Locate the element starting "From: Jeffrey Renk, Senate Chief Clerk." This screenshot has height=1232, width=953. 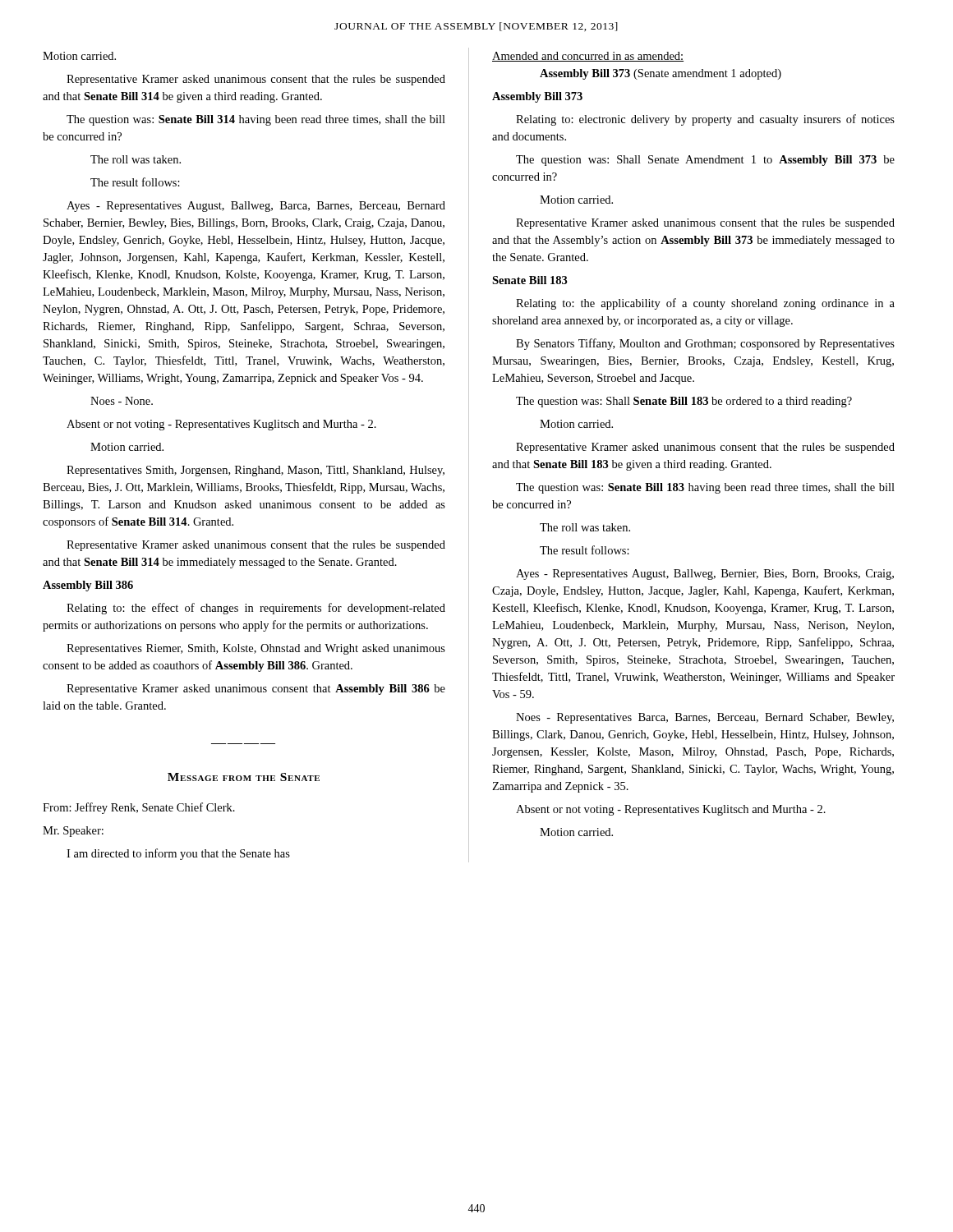click(x=244, y=807)
